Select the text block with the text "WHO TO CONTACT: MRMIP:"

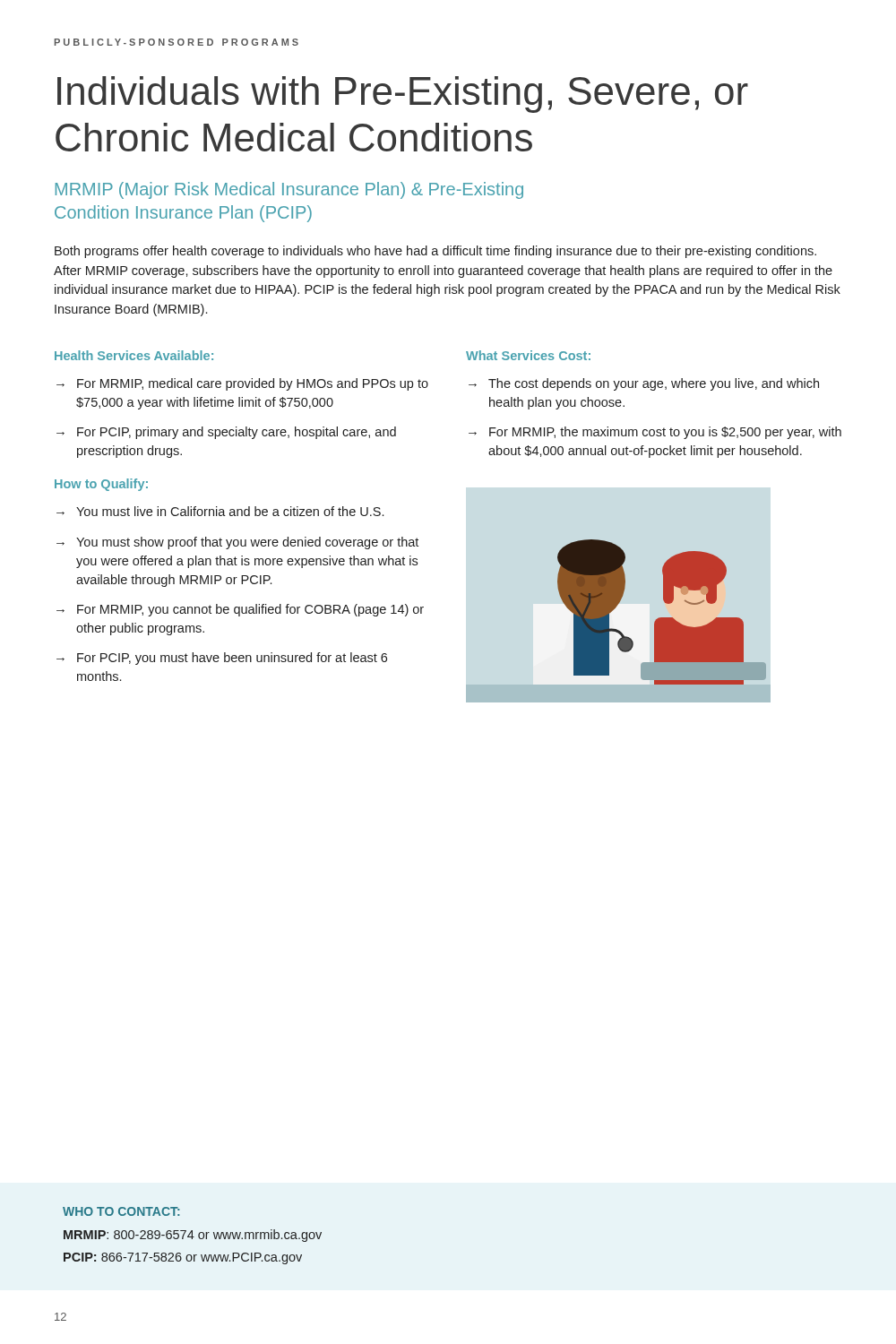click(x=121, y=1211)
